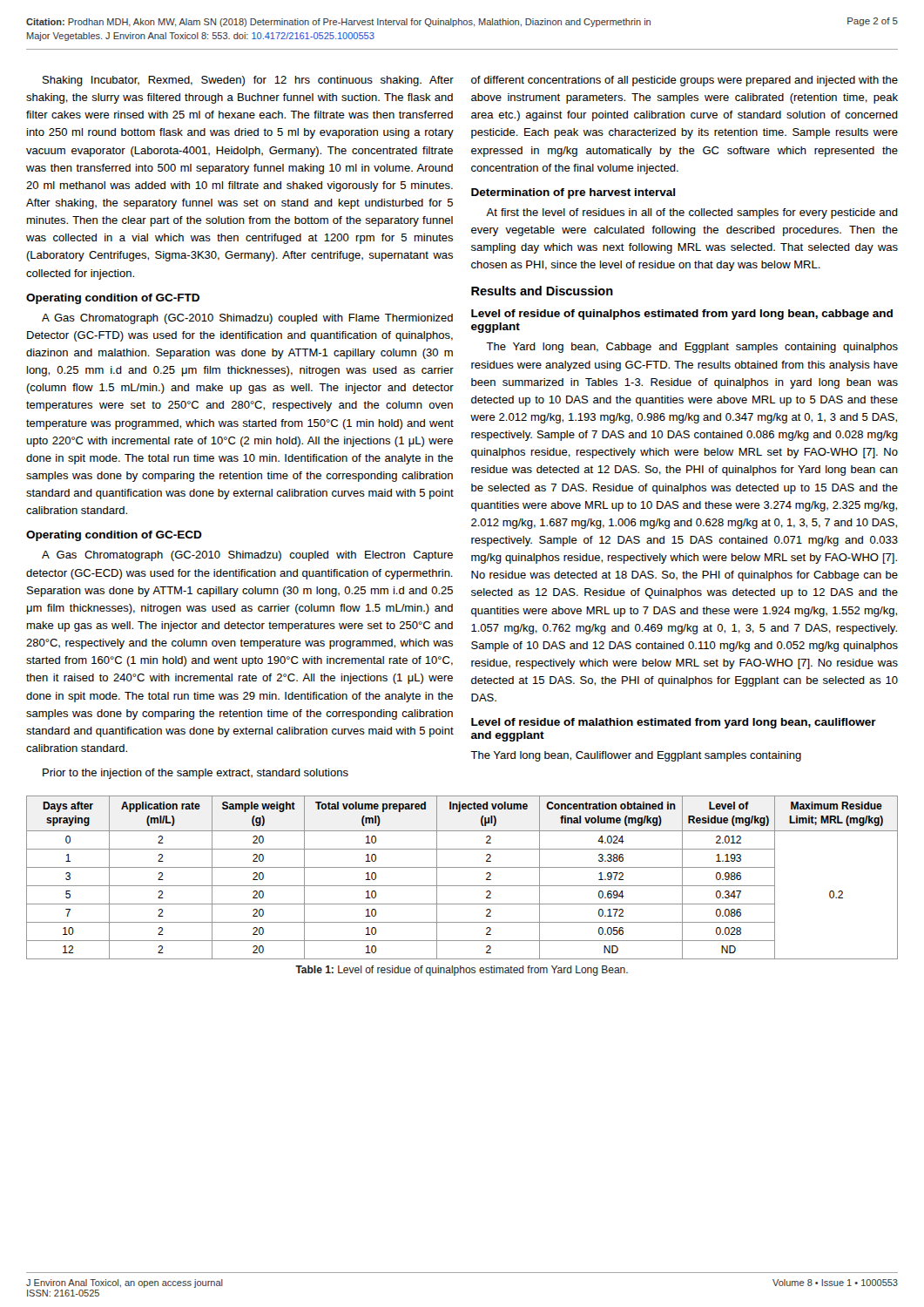Select the text block containing "The Yard long bean, Cabbage and"

684,523
